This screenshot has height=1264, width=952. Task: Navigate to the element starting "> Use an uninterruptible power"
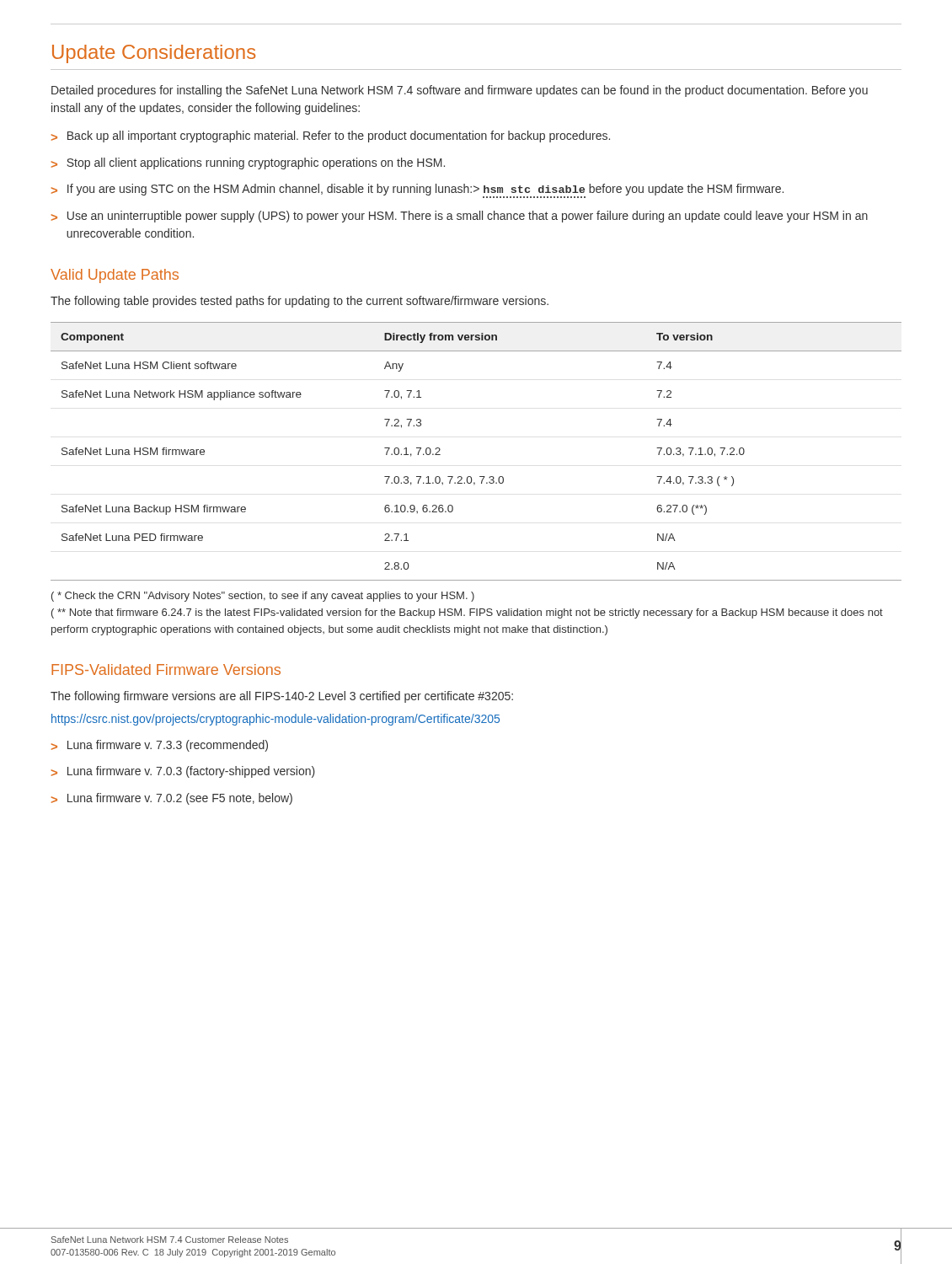[476, 225]
